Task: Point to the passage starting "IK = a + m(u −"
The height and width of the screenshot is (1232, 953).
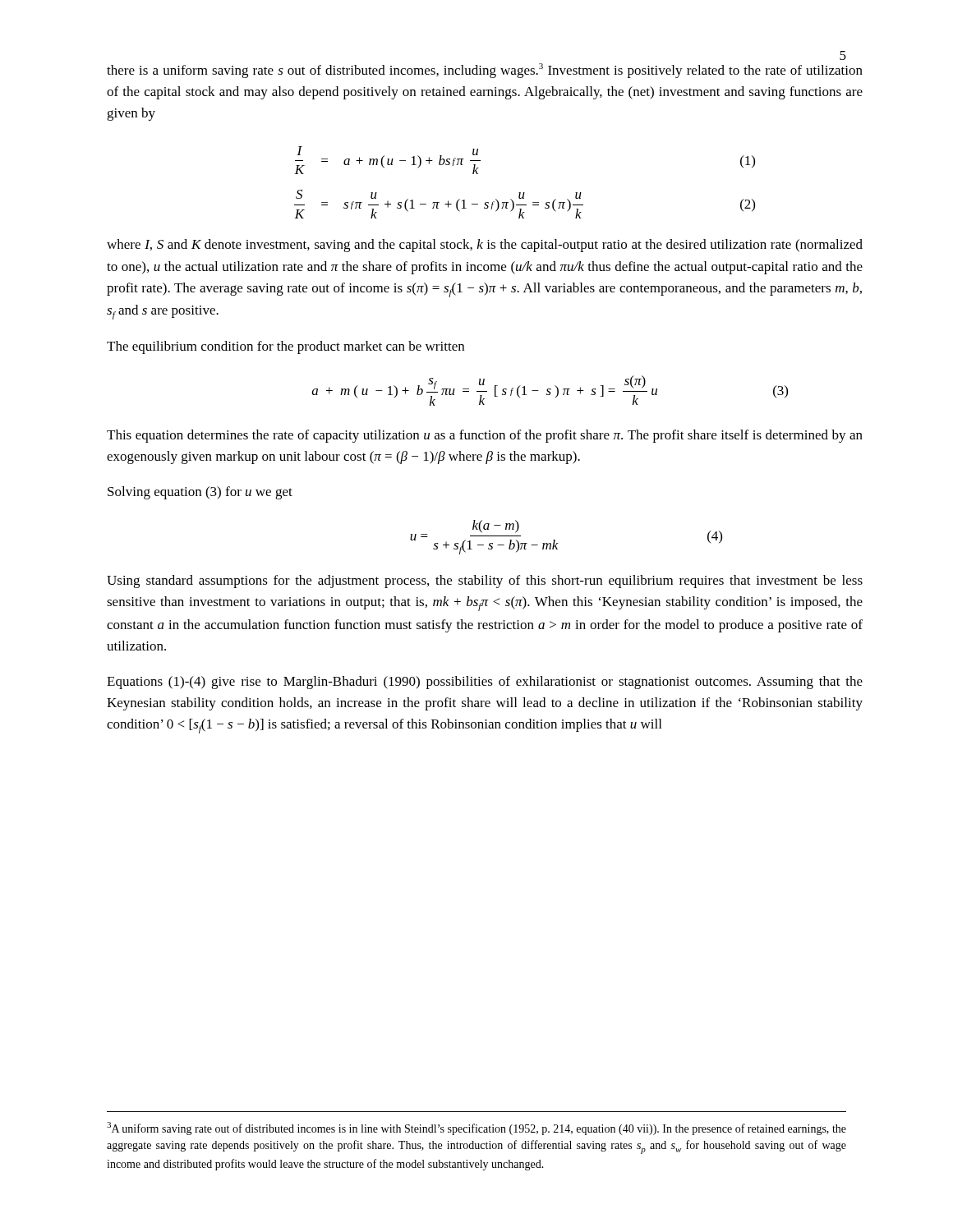Action: point(518,183)
